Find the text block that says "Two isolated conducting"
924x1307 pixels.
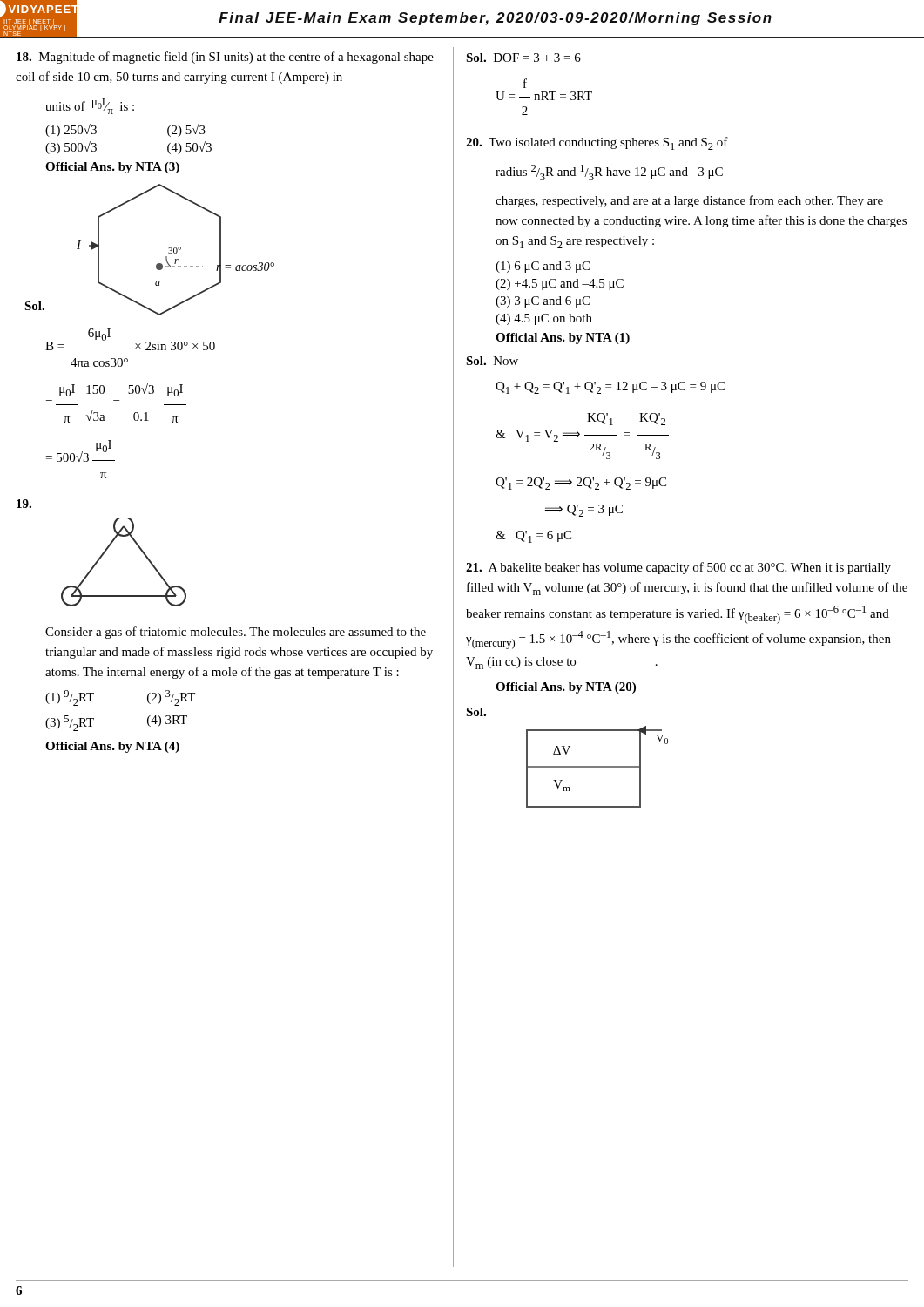point(597,144)
